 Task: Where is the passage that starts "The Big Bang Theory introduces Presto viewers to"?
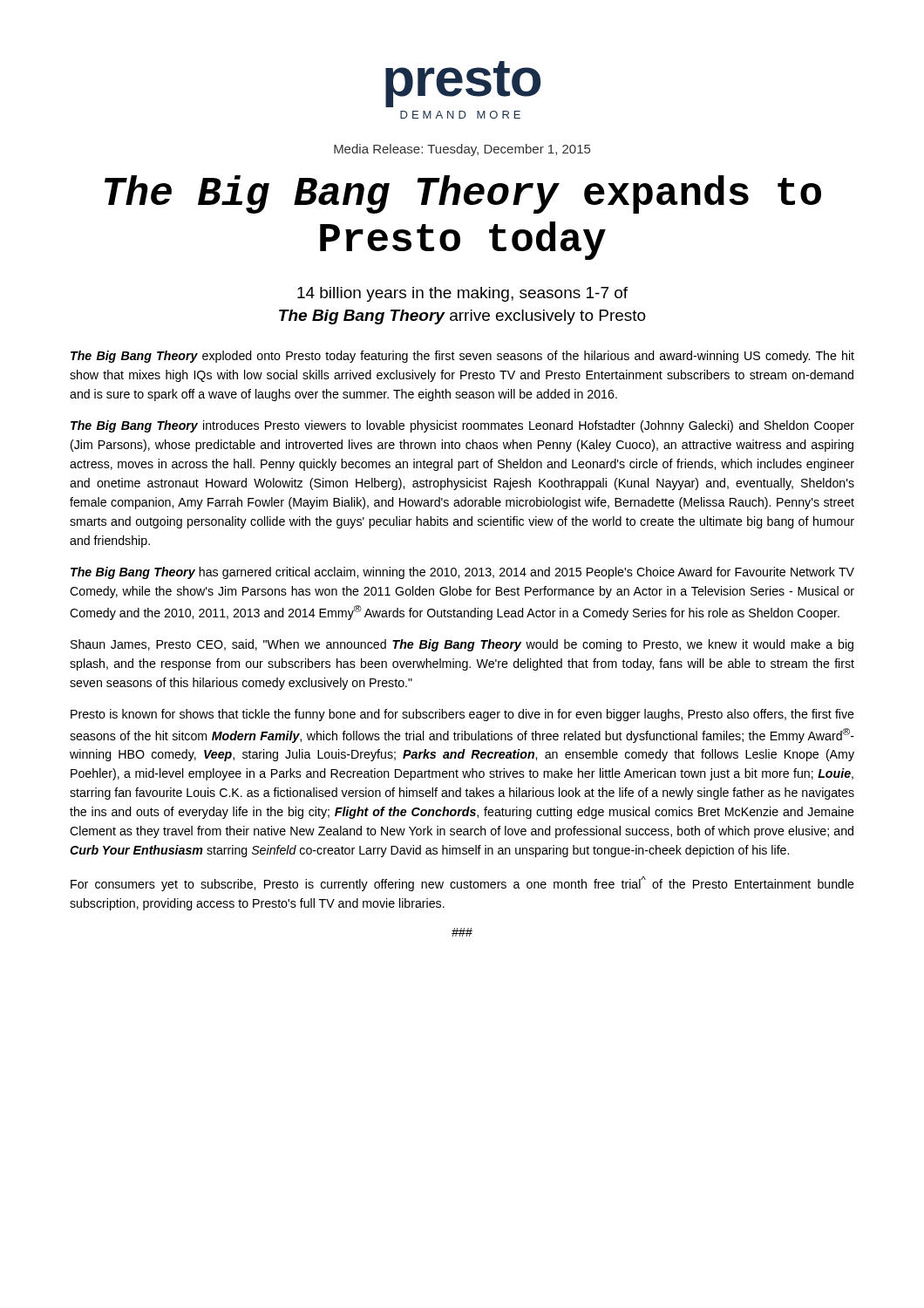click(x=462, y=483)
